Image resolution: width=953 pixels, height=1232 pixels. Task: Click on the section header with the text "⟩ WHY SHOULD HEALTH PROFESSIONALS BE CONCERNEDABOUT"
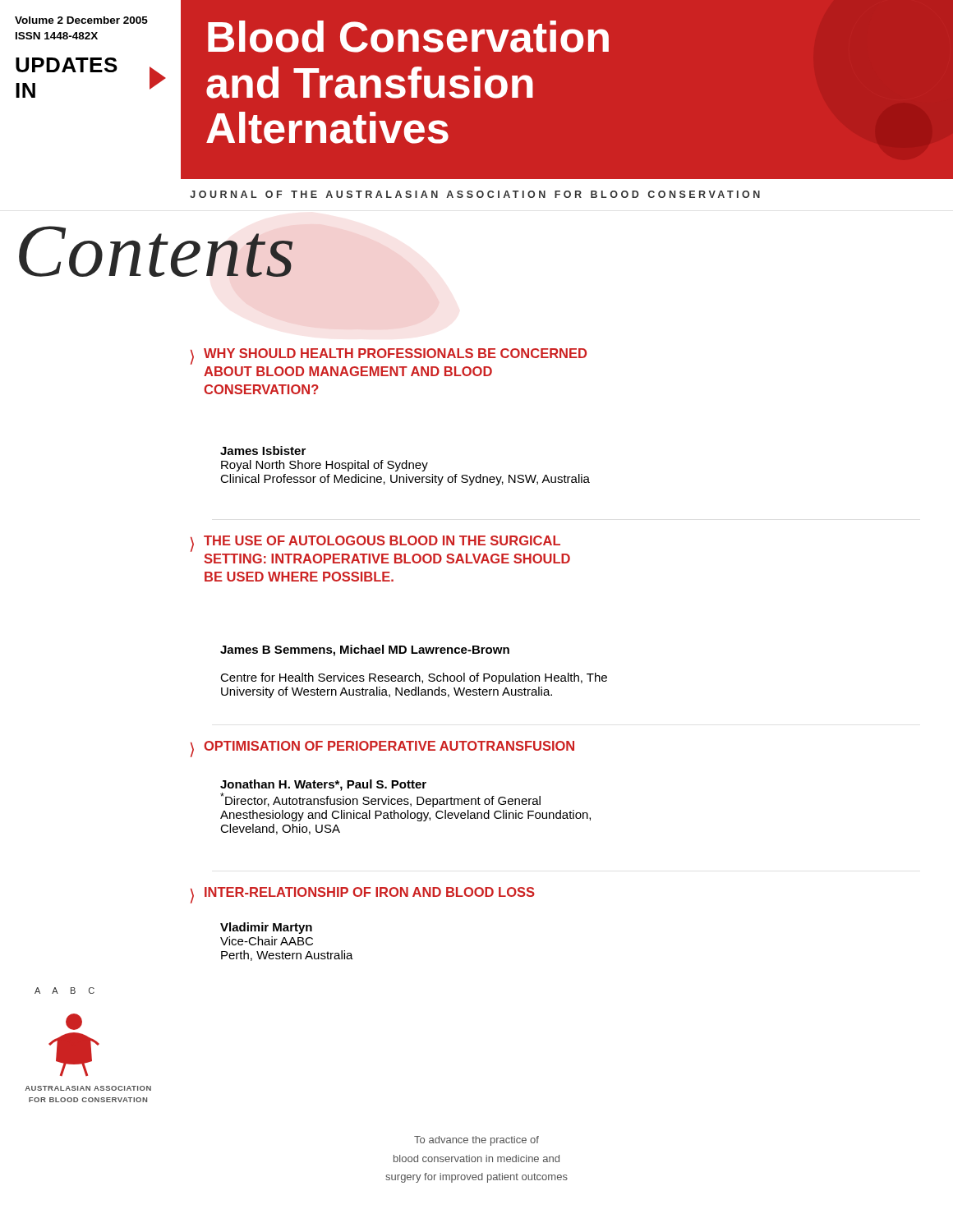pos(389,356)
